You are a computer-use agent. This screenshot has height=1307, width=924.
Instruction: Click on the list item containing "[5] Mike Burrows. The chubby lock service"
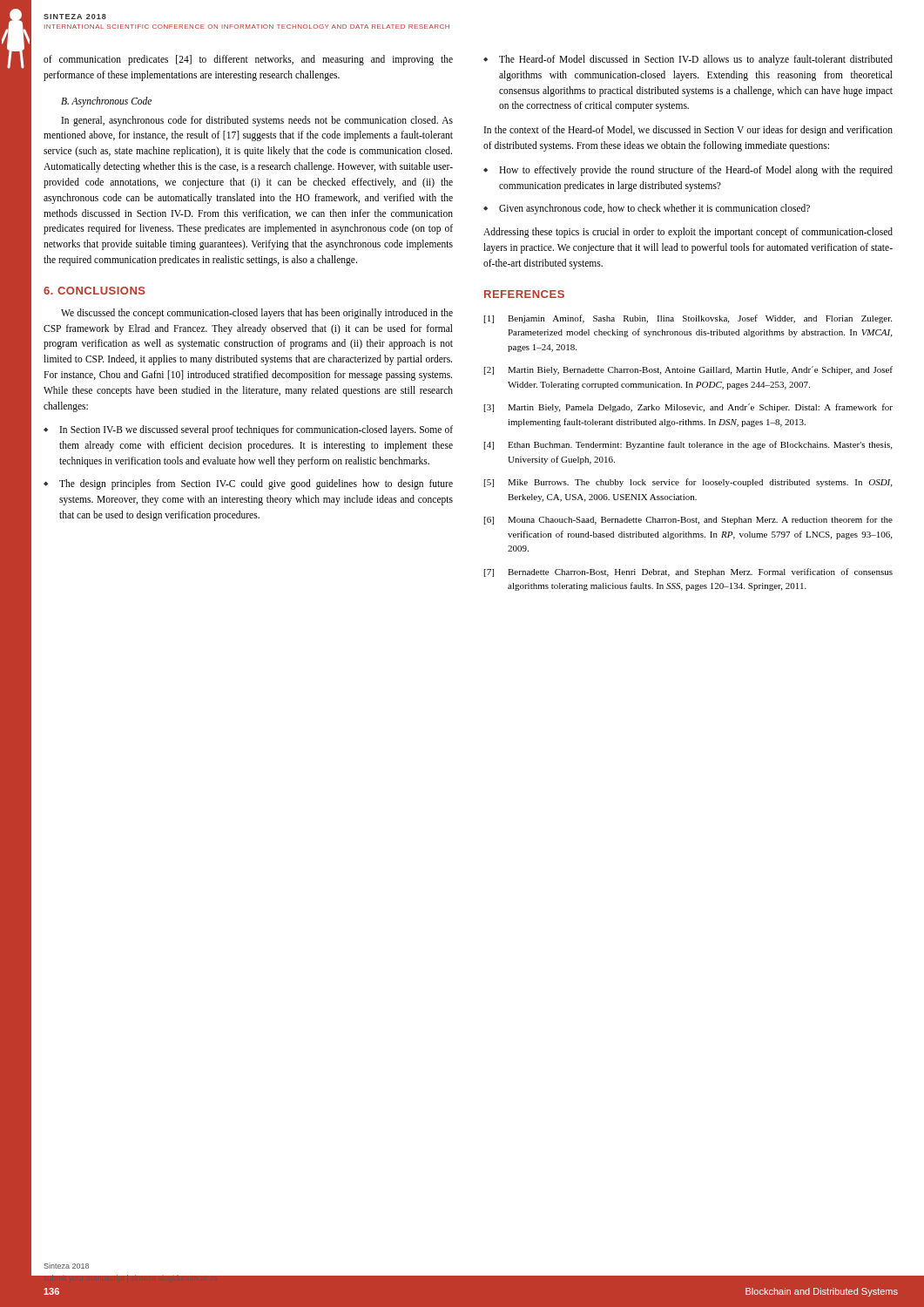688,488
